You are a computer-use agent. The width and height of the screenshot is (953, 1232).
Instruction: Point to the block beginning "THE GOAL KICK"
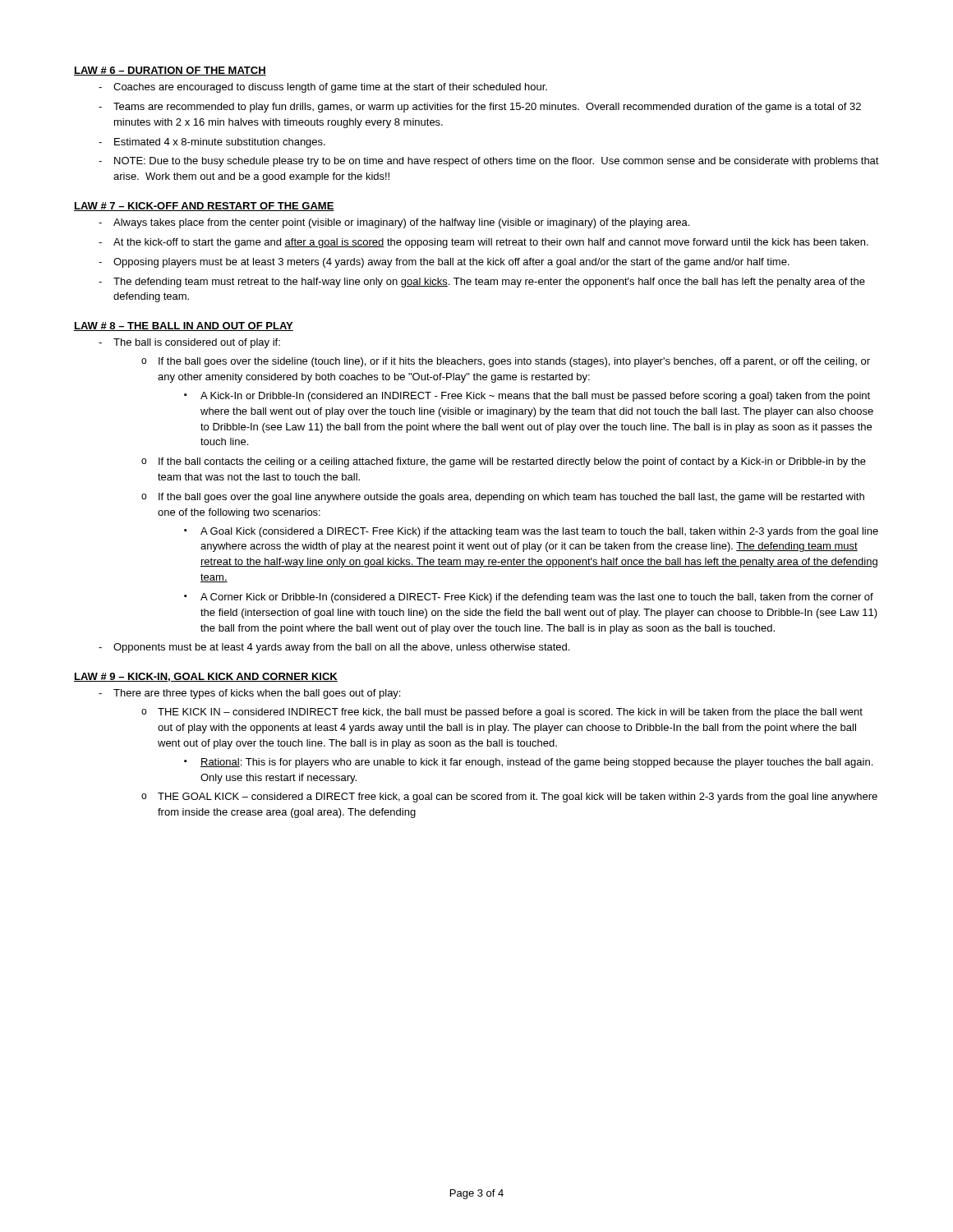[518, 804]
